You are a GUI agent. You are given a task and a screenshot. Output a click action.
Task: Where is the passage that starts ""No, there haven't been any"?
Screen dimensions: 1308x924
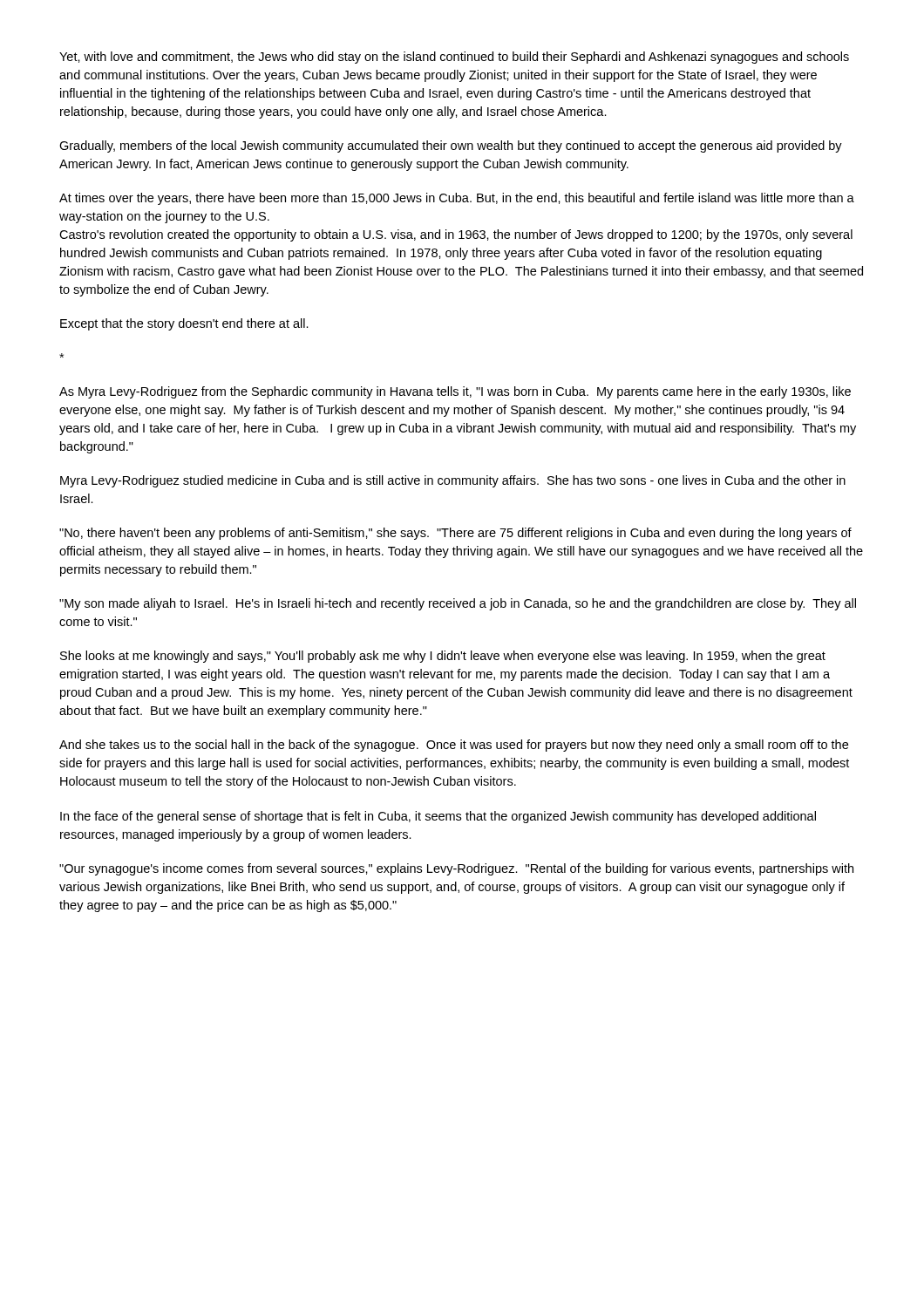point(461,551)
